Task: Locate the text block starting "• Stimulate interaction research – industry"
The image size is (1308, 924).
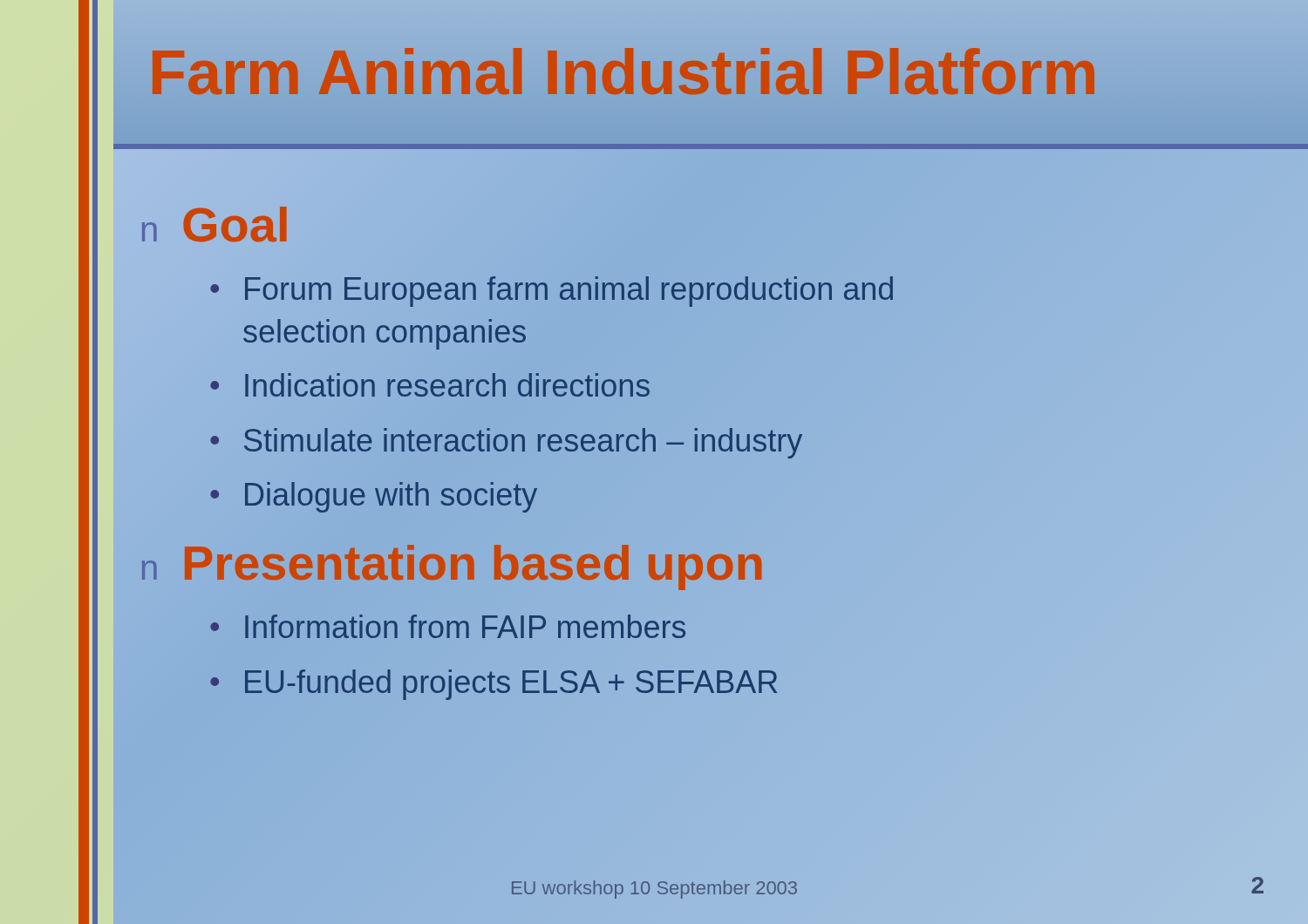Action: (x=506, y=441)
